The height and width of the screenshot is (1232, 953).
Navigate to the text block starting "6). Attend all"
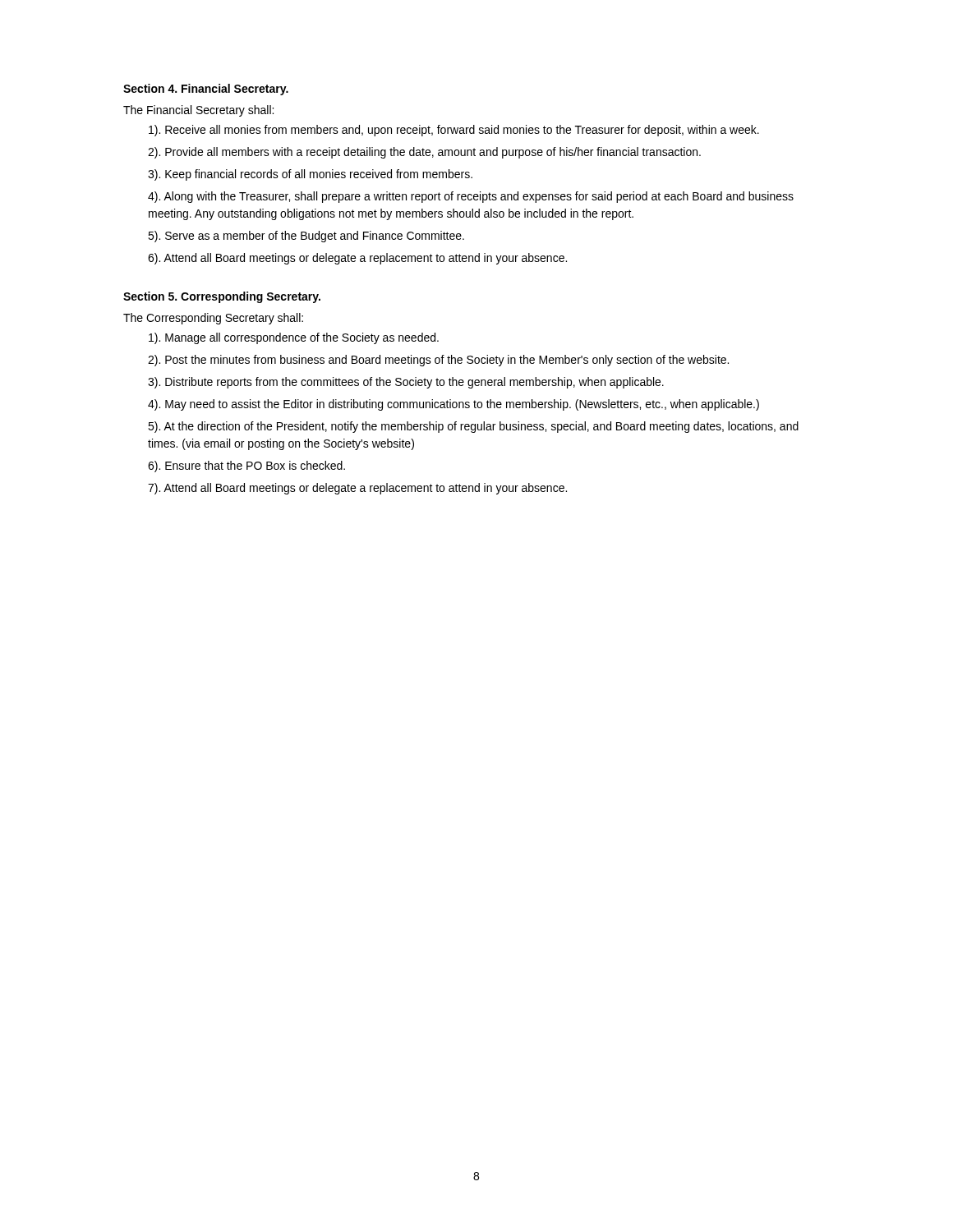(x=358, y=258)
